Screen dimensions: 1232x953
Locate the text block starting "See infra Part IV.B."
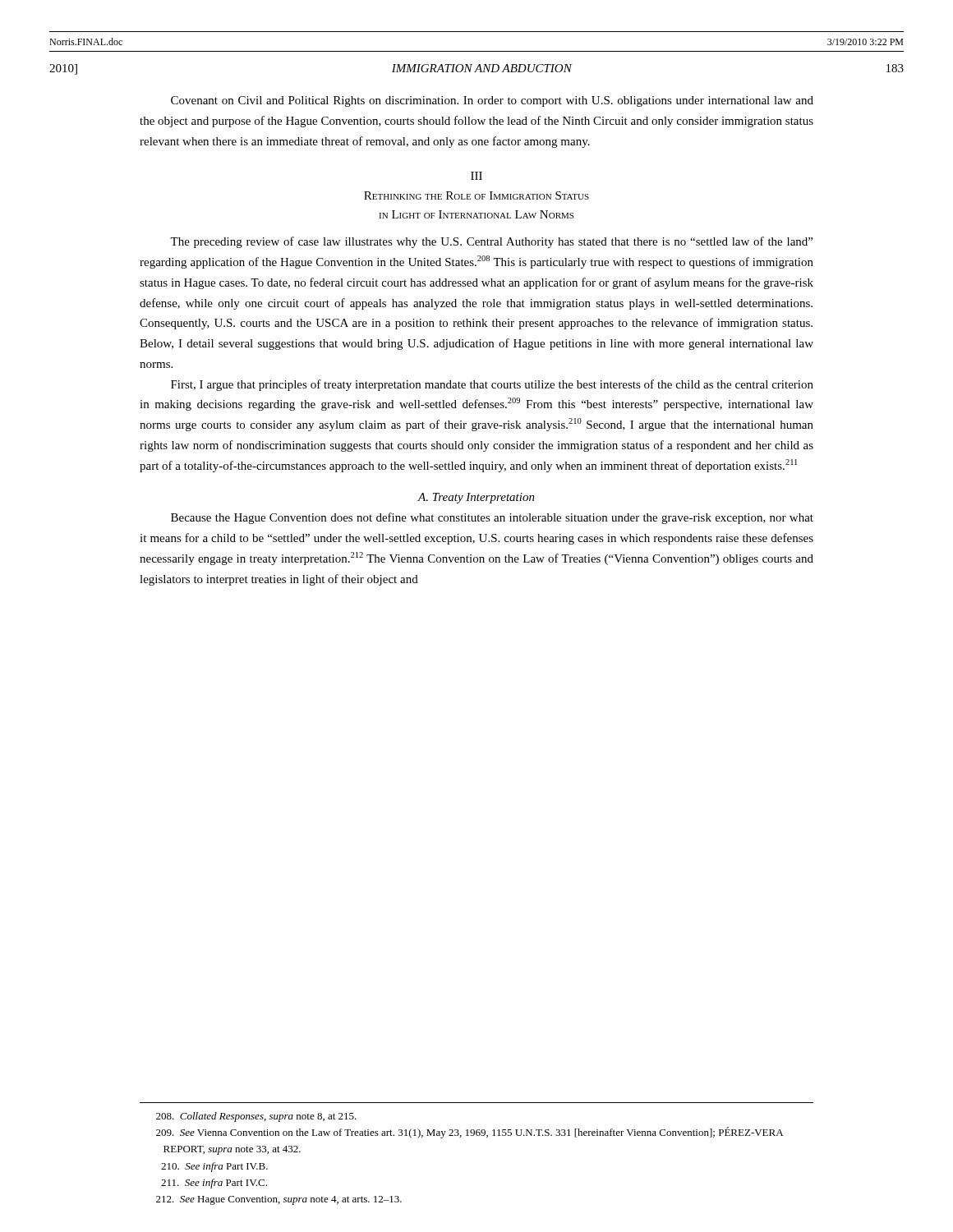(x=214, y=1167)
